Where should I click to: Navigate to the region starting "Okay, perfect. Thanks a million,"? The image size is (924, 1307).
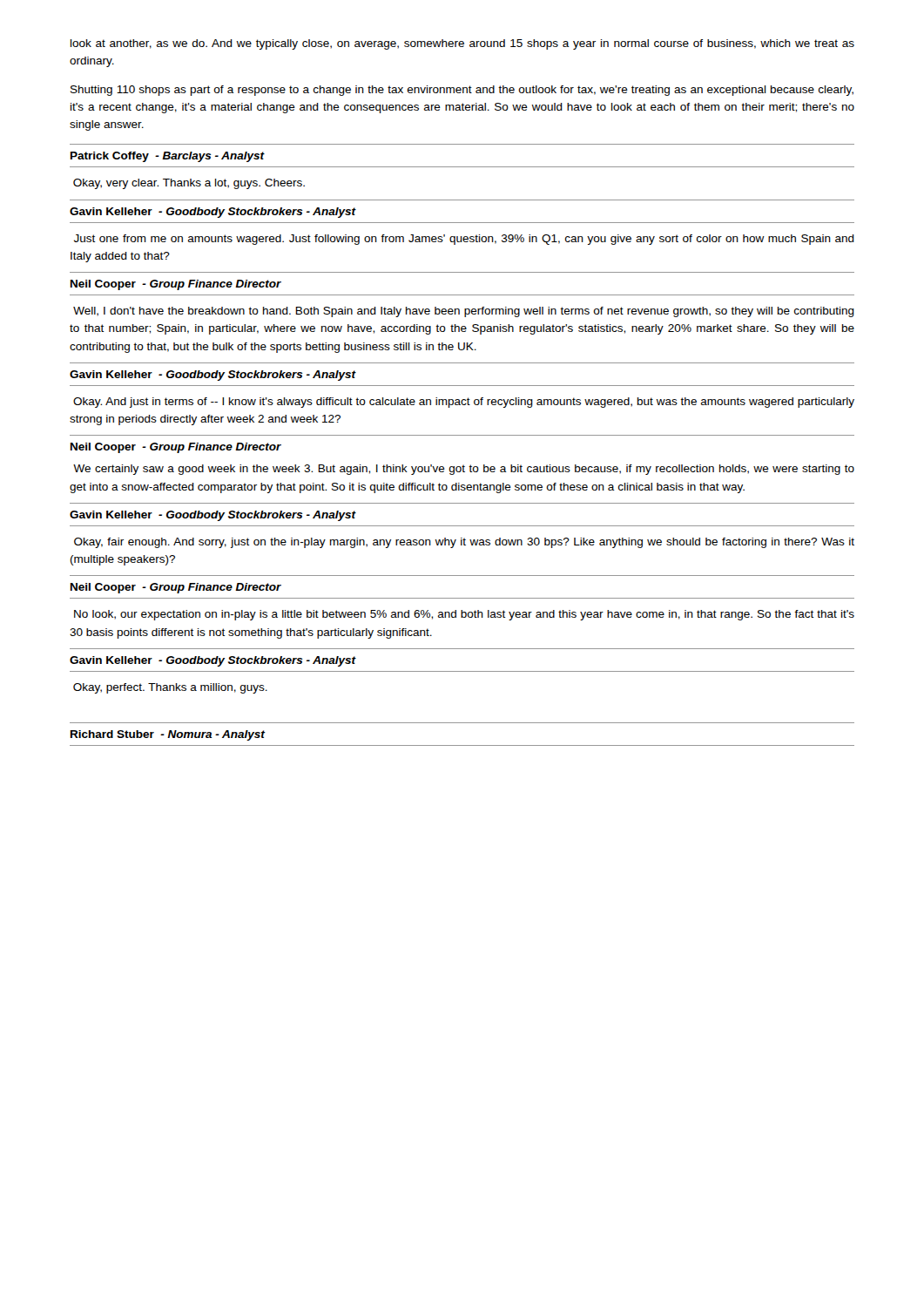point(169,687)
